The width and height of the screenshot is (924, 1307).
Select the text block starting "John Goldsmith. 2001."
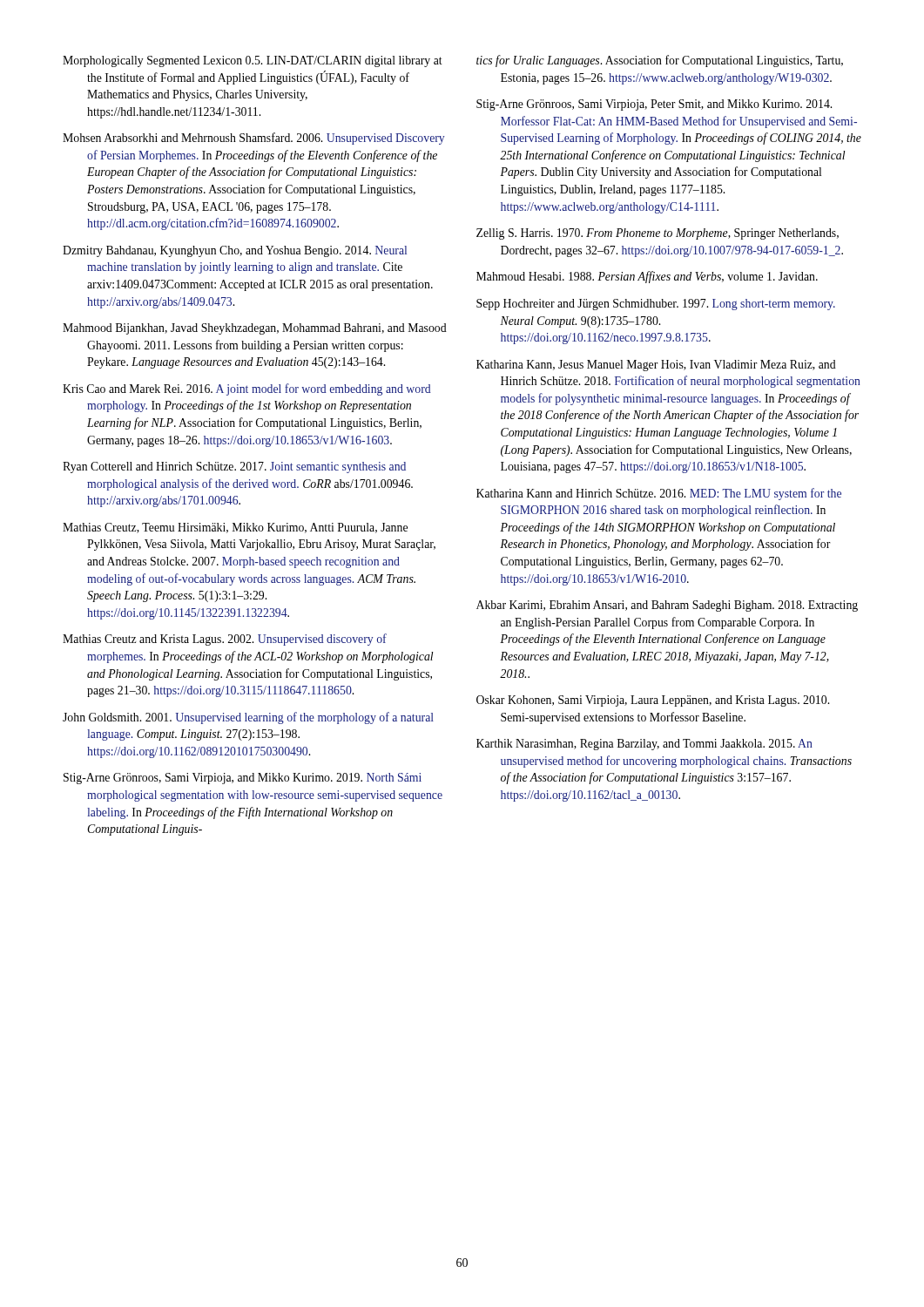tap(248, 734)
